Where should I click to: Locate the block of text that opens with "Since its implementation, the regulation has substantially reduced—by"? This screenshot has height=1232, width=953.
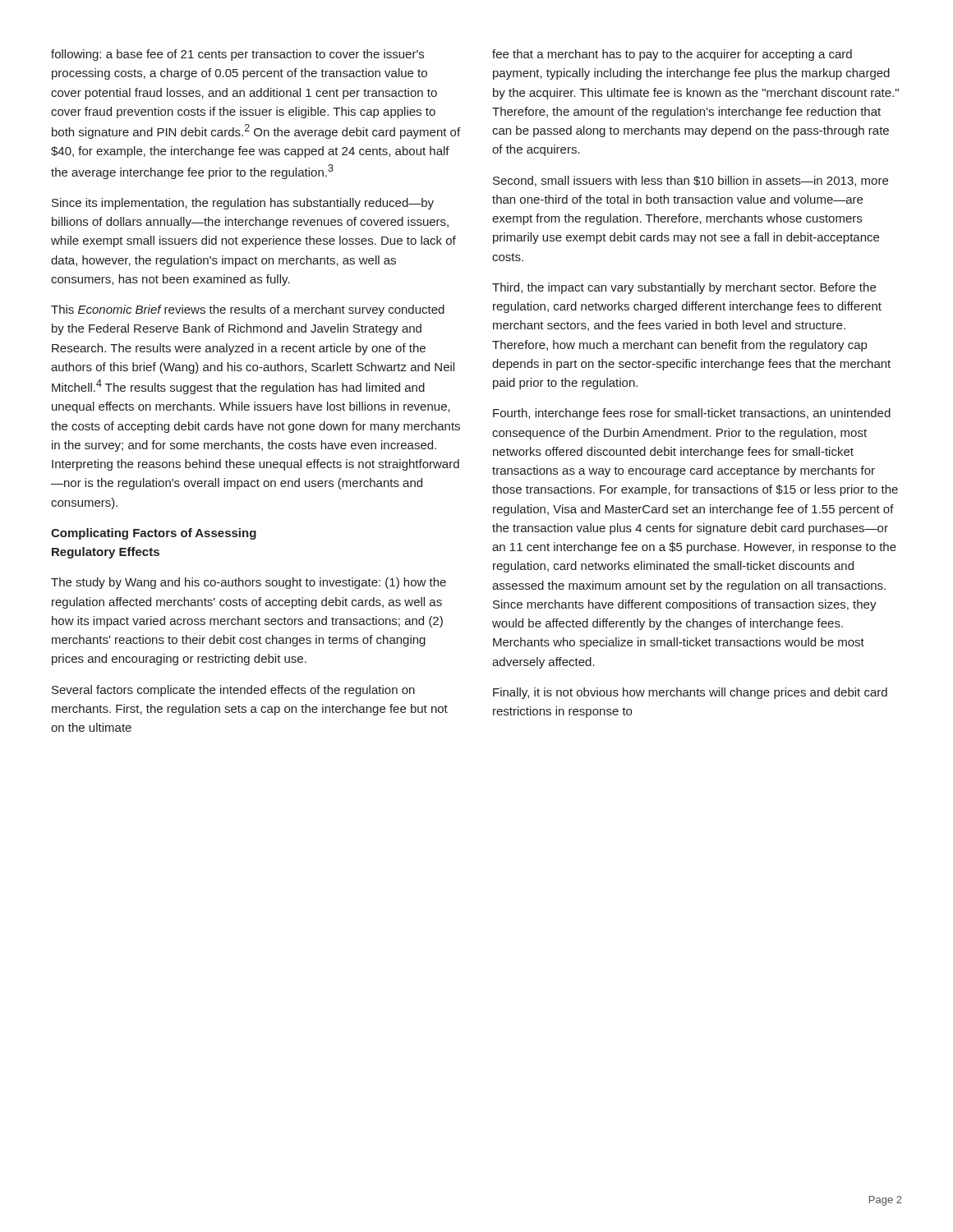coord(256,241)
